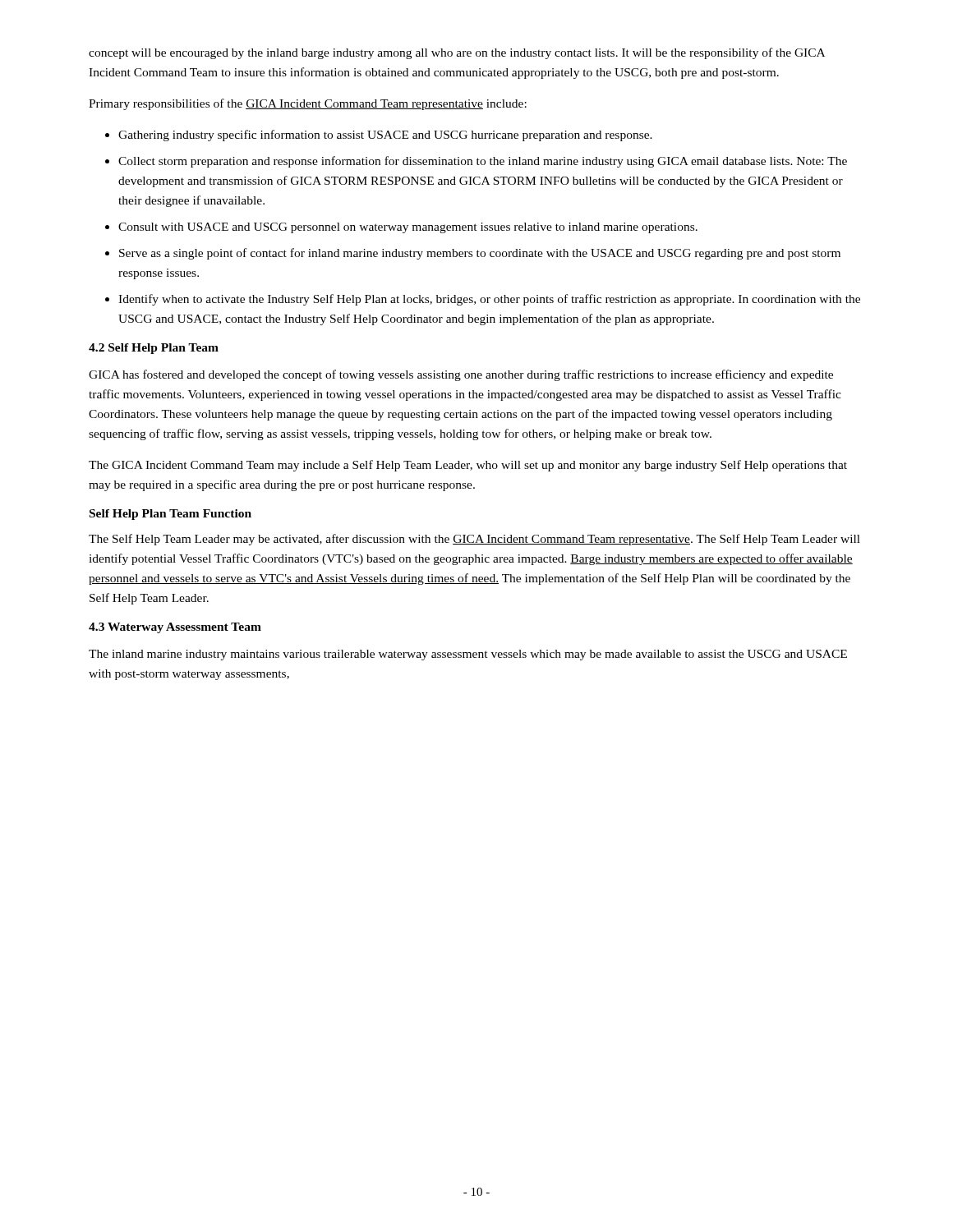The width and height of the screenshot is (953, 1232).
Task: Locate the text "Self Help Plan Team Function"
Action: pos(170,513)
